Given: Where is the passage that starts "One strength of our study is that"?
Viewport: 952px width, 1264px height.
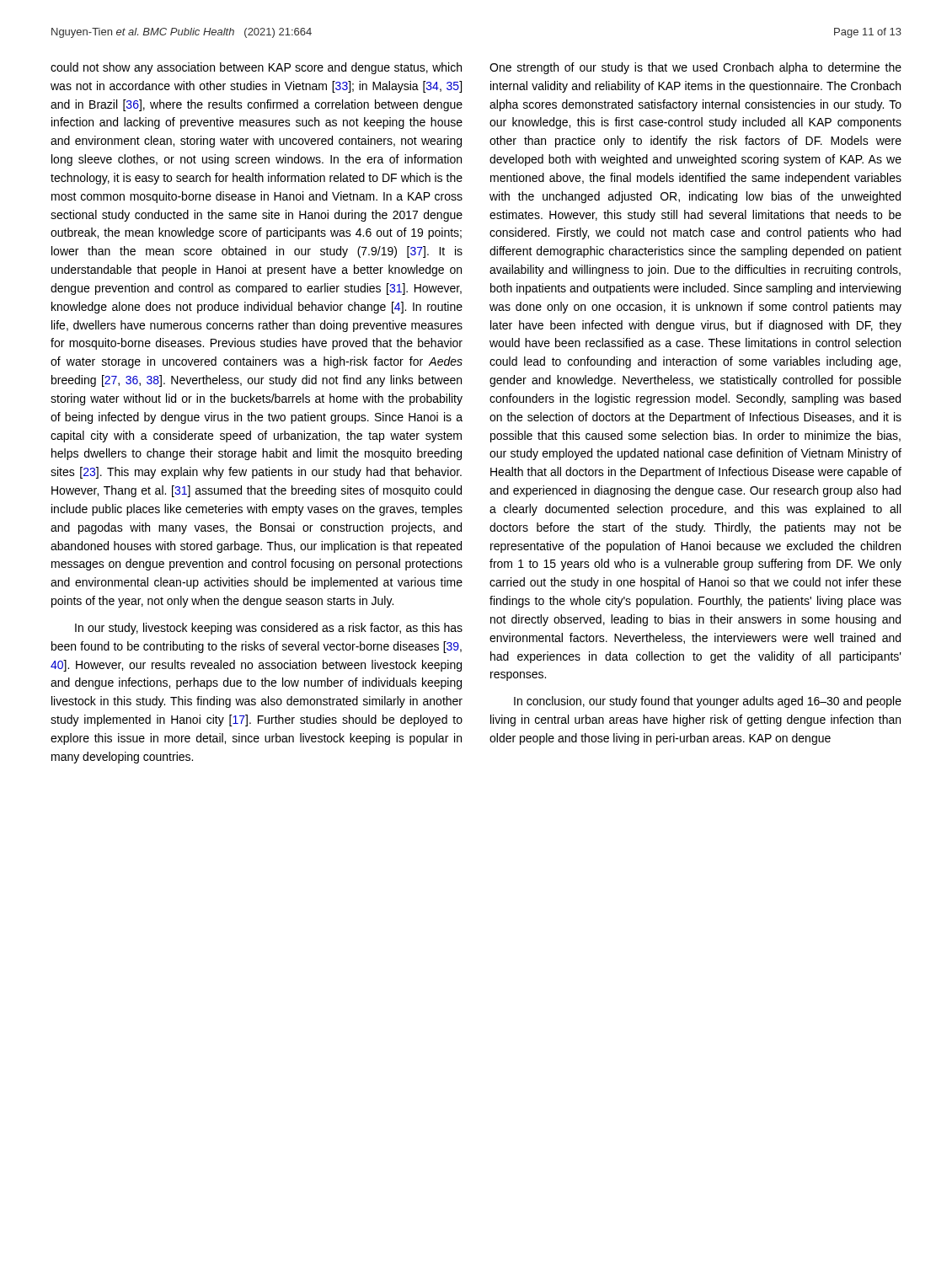Looking at the screenshot, I should click(695, 372).
